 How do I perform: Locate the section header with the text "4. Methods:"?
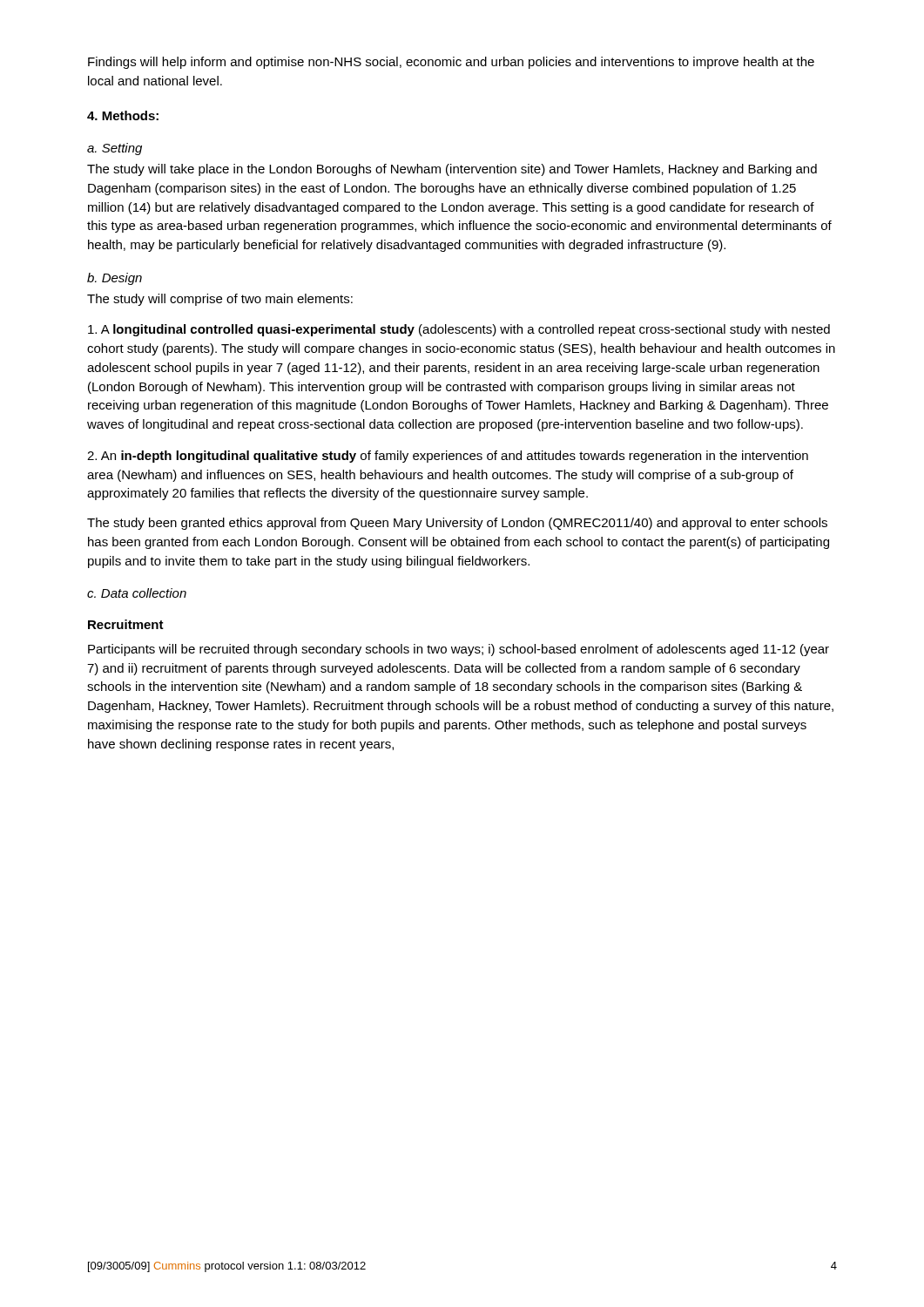(x=123, y=115)
